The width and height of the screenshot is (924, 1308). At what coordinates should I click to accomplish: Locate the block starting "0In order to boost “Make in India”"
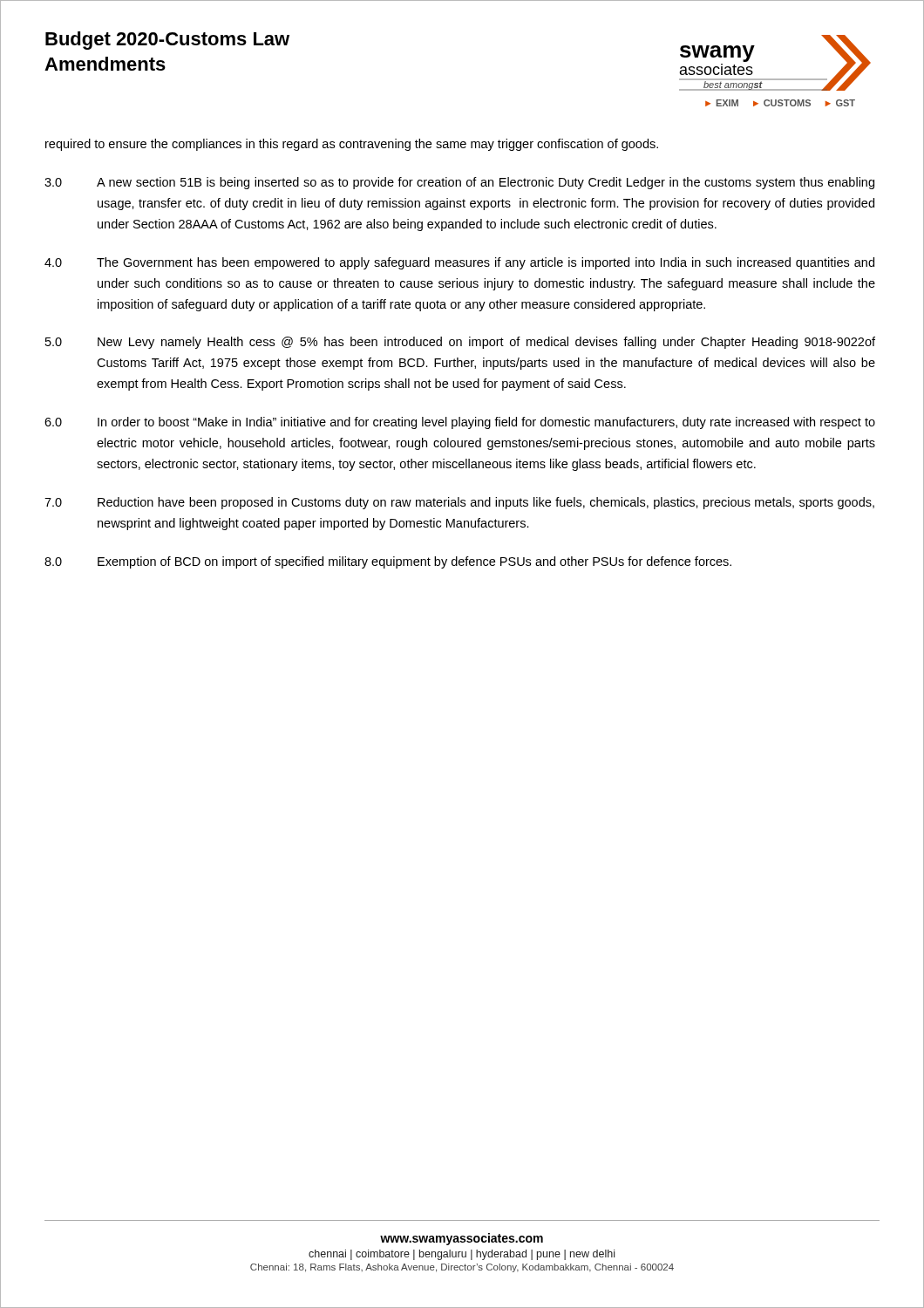click(x=460, y=444)
